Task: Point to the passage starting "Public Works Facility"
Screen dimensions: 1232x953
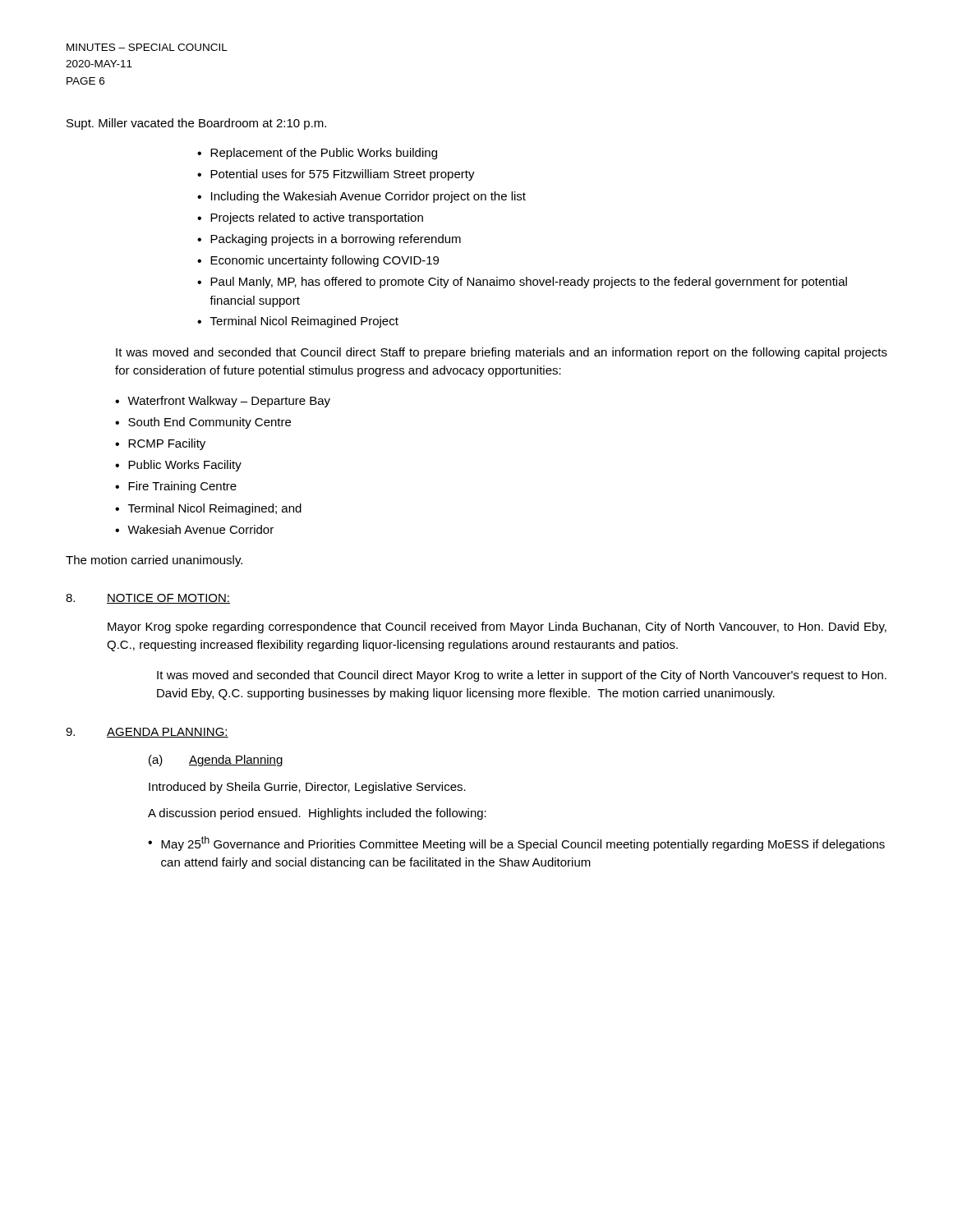Action: point(185,466)
